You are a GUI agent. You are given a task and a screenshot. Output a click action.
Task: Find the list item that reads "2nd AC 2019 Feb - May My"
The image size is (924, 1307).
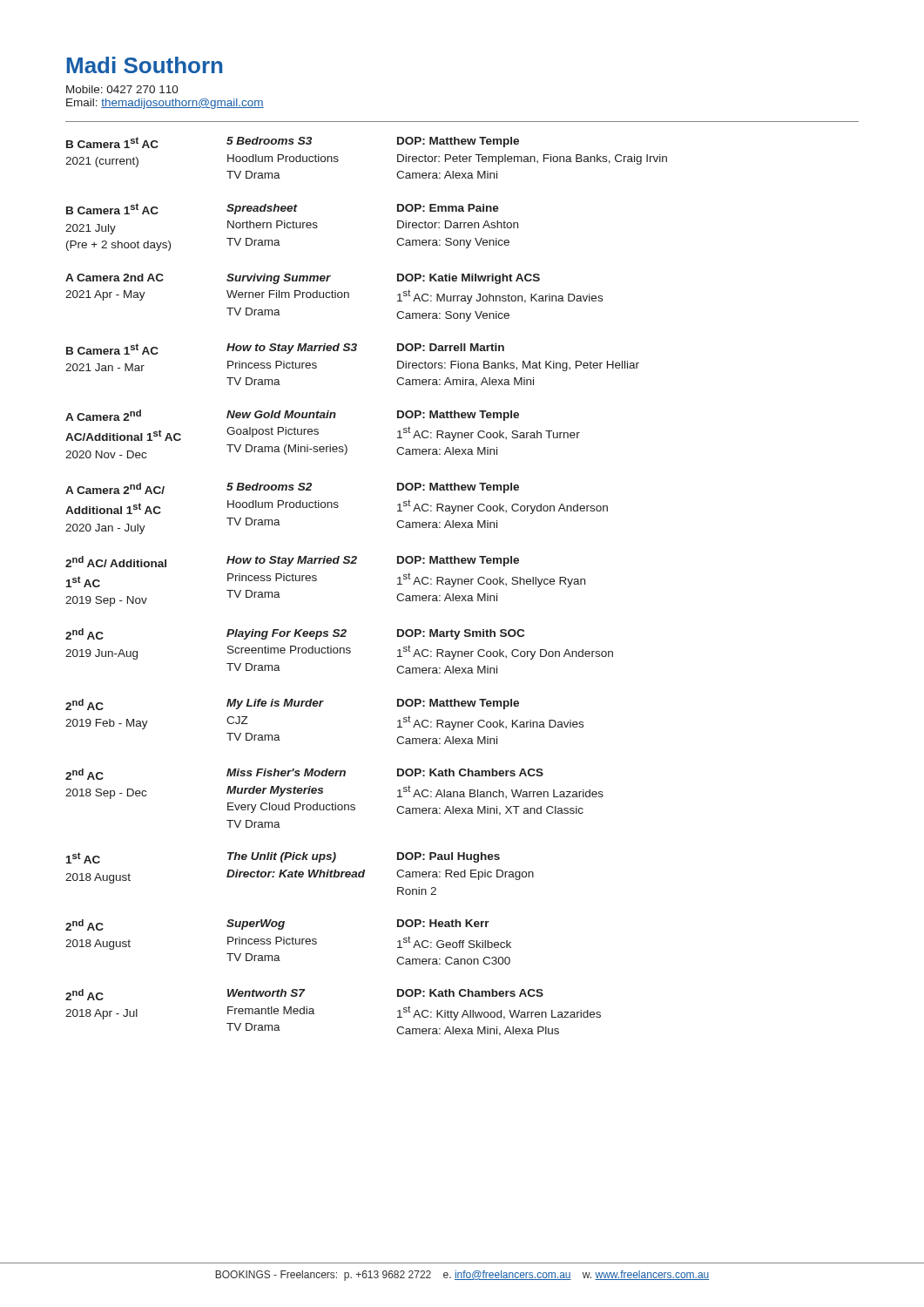click(462, 722)
